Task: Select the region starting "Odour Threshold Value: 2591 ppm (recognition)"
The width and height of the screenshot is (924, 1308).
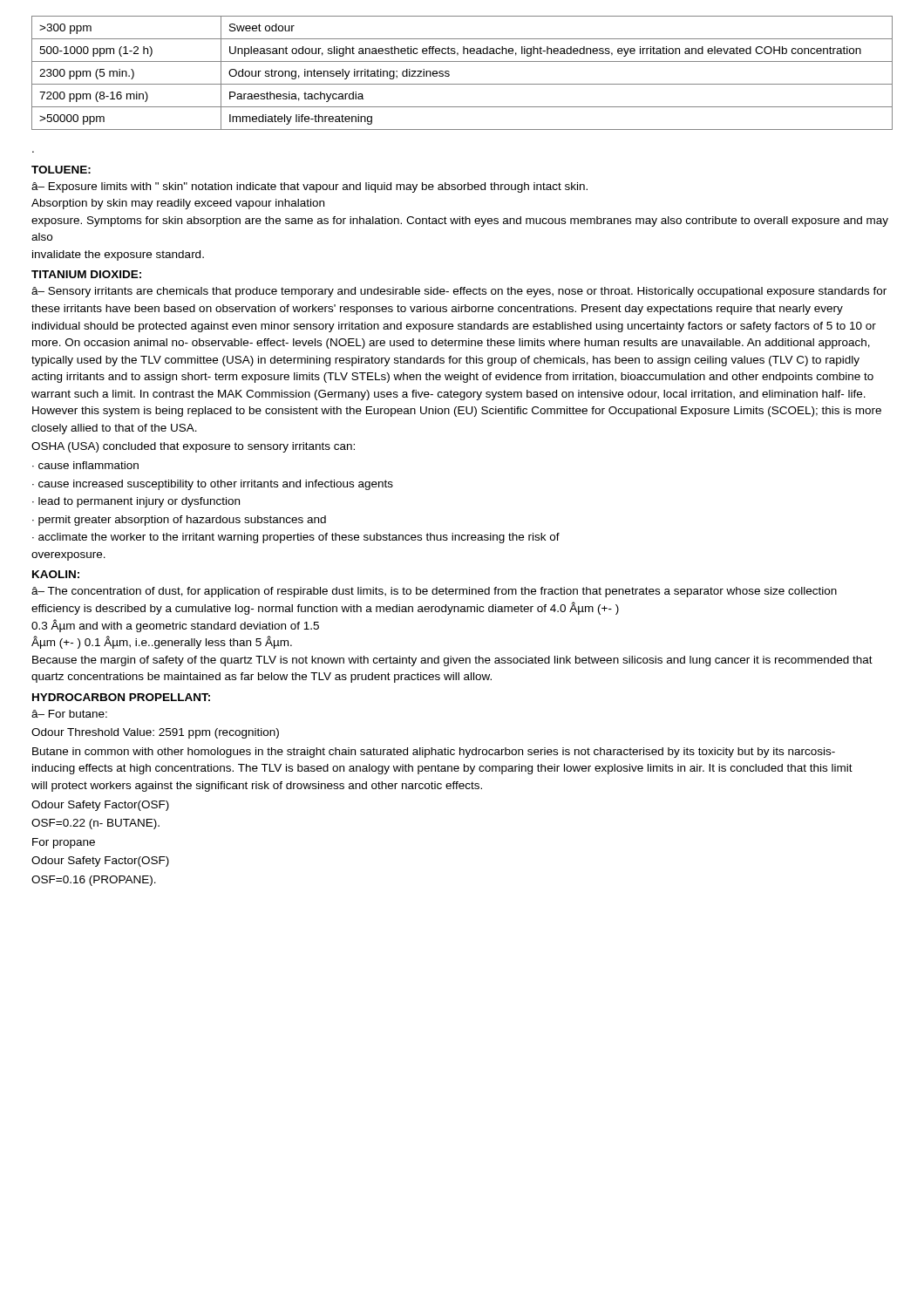Action: (155, 732)
